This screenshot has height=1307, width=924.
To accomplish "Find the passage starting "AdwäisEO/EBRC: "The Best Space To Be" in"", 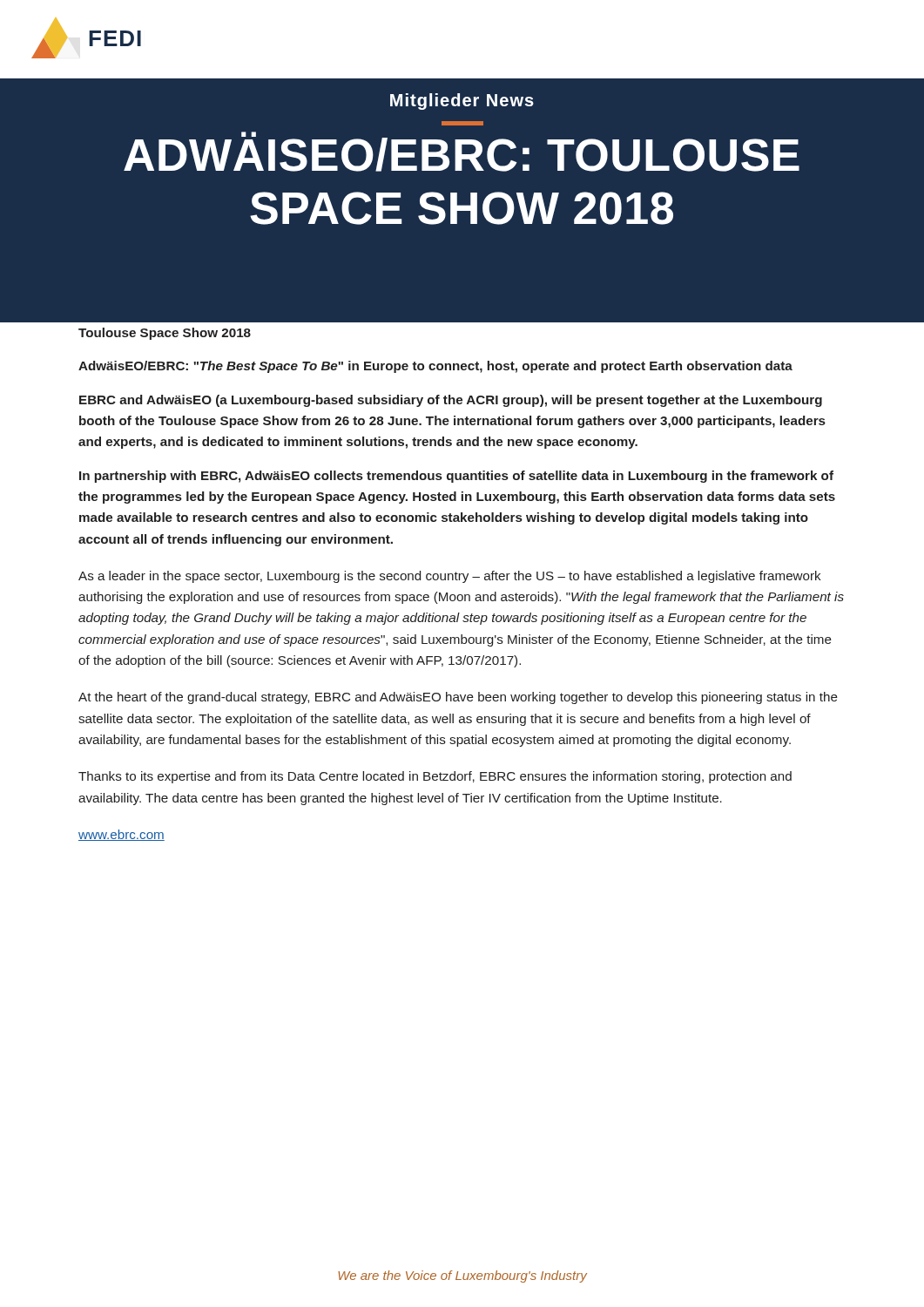I will coord(435,366).
